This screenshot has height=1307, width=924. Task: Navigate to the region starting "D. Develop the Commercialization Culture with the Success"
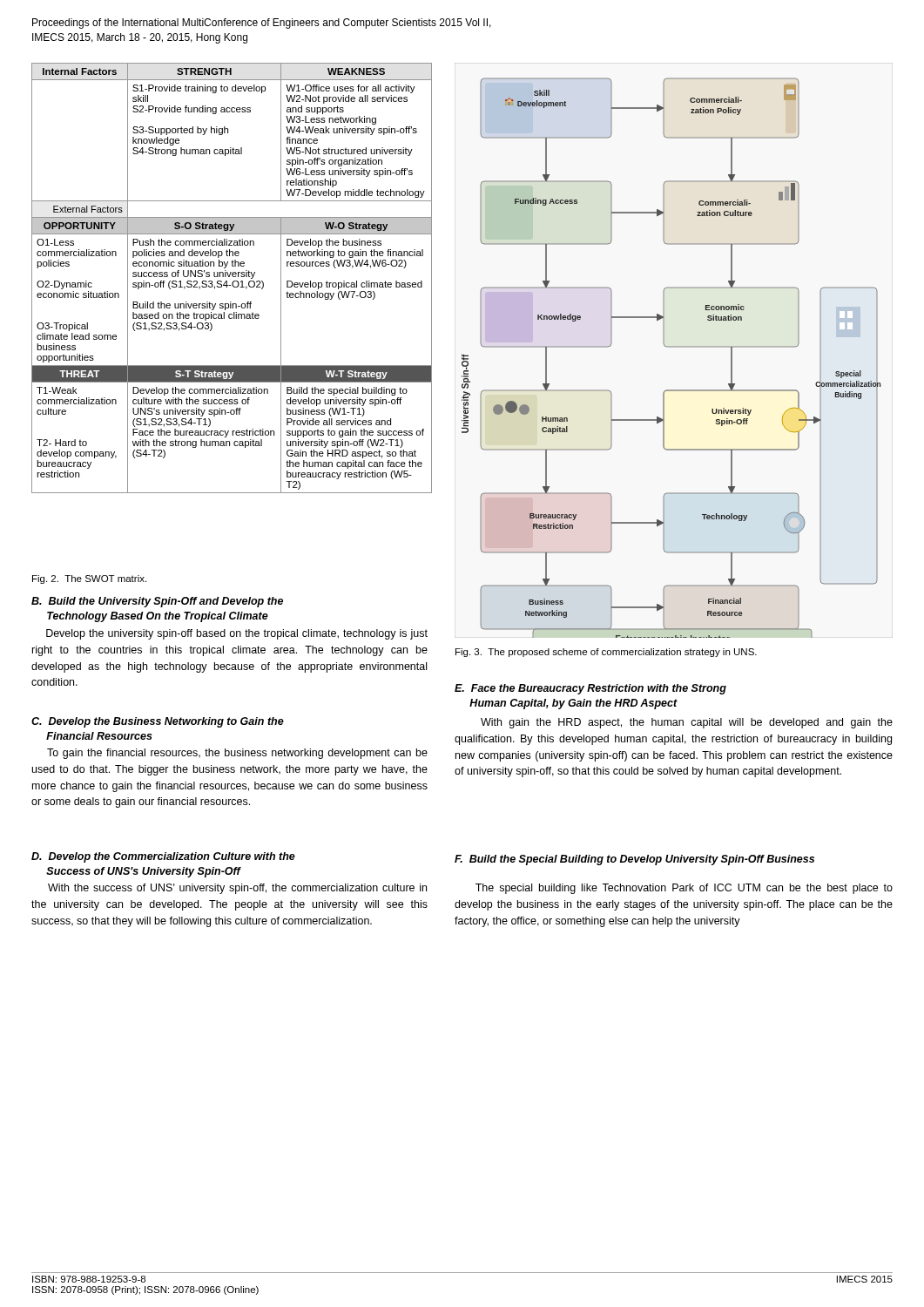click(x=163, y=864)
